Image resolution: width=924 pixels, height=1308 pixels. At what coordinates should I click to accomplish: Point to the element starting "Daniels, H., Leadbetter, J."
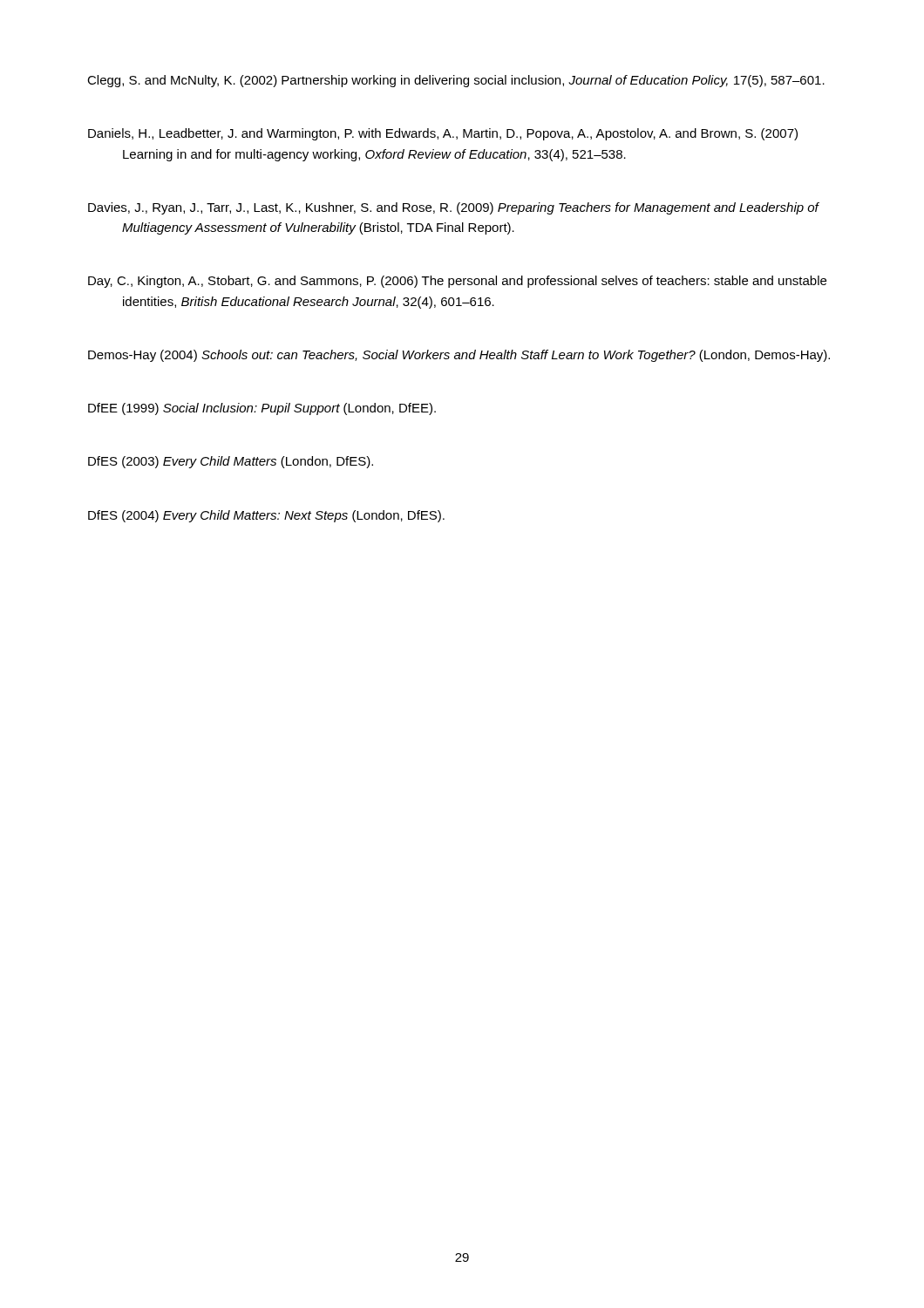click(x=462, y=143)
